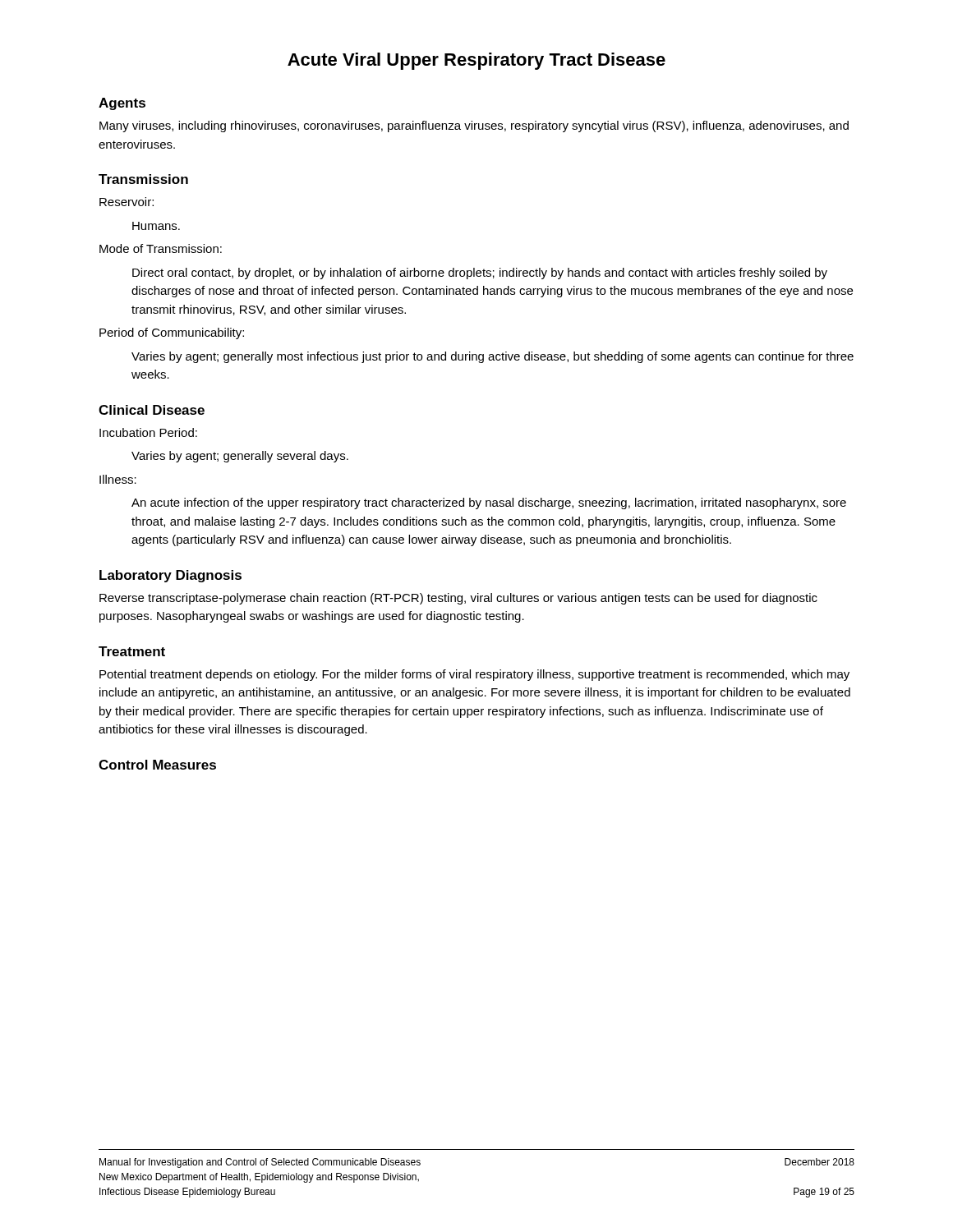Click on the passage starting "Control Measures"
The width and height of the screenshot is (953, 1232).
click(158, 765)
